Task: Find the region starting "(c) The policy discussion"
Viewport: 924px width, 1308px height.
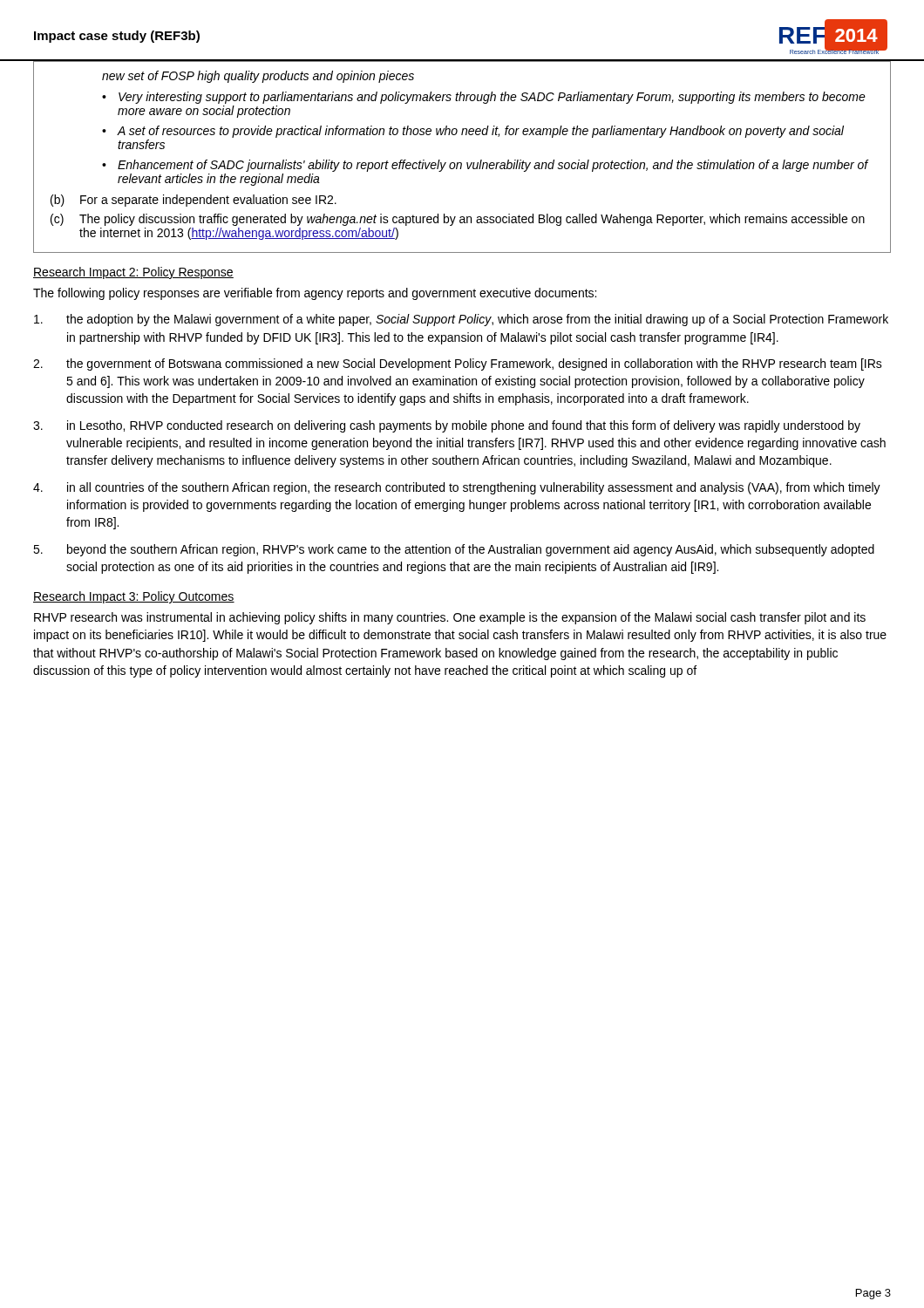Action: click(462, 226)
